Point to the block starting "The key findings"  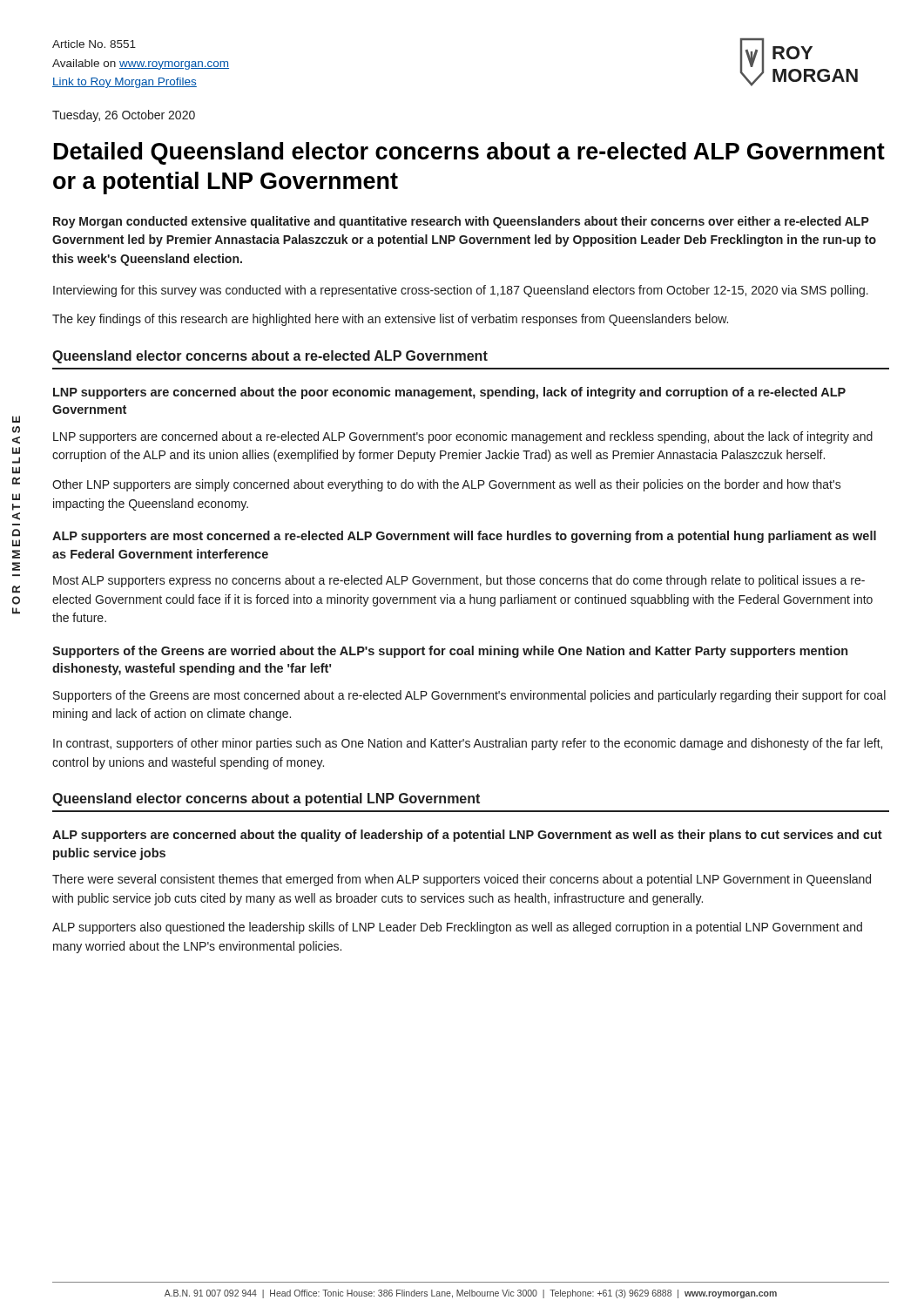coord(391,319)
